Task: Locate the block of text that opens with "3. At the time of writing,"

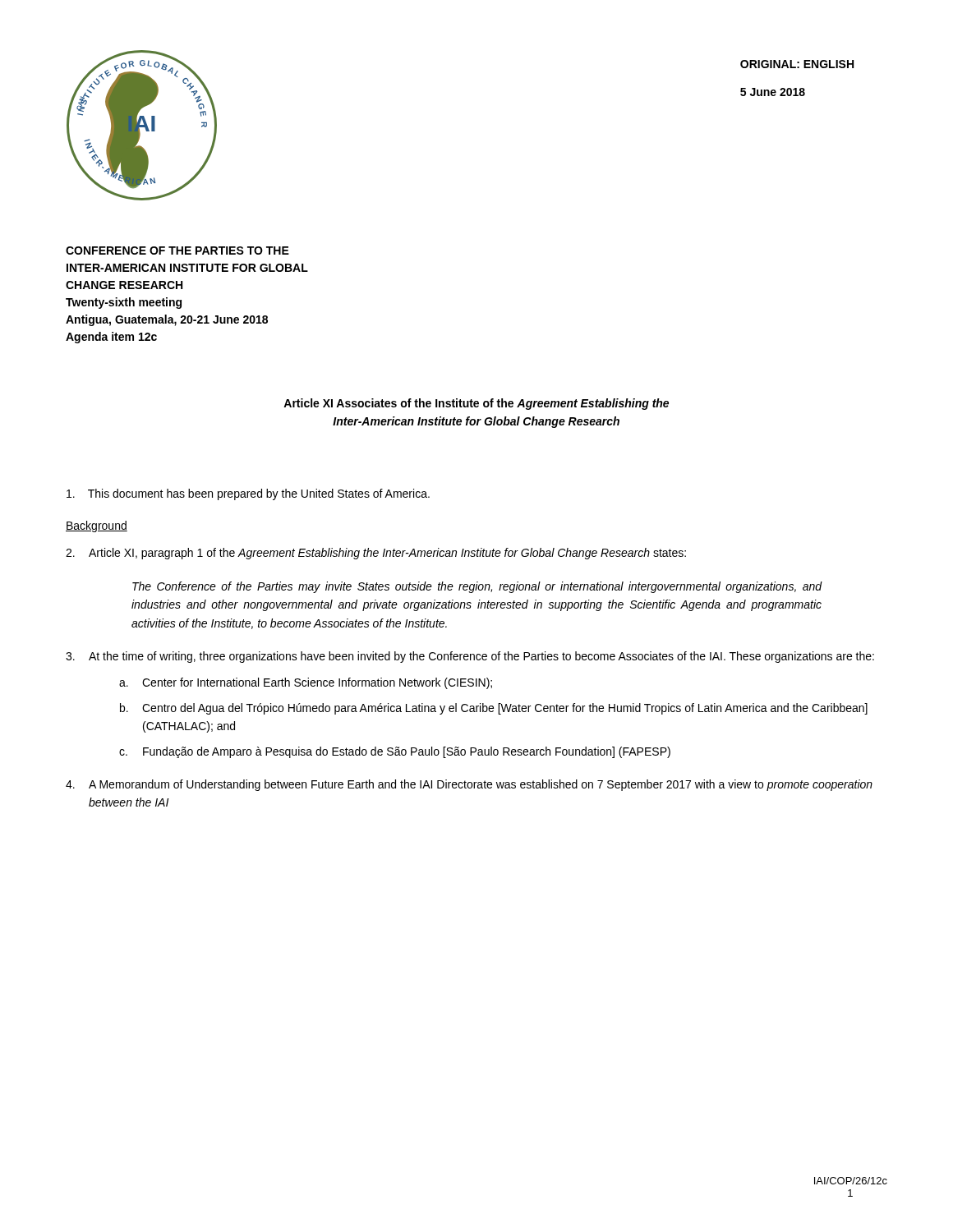Action: coord(476,656)
